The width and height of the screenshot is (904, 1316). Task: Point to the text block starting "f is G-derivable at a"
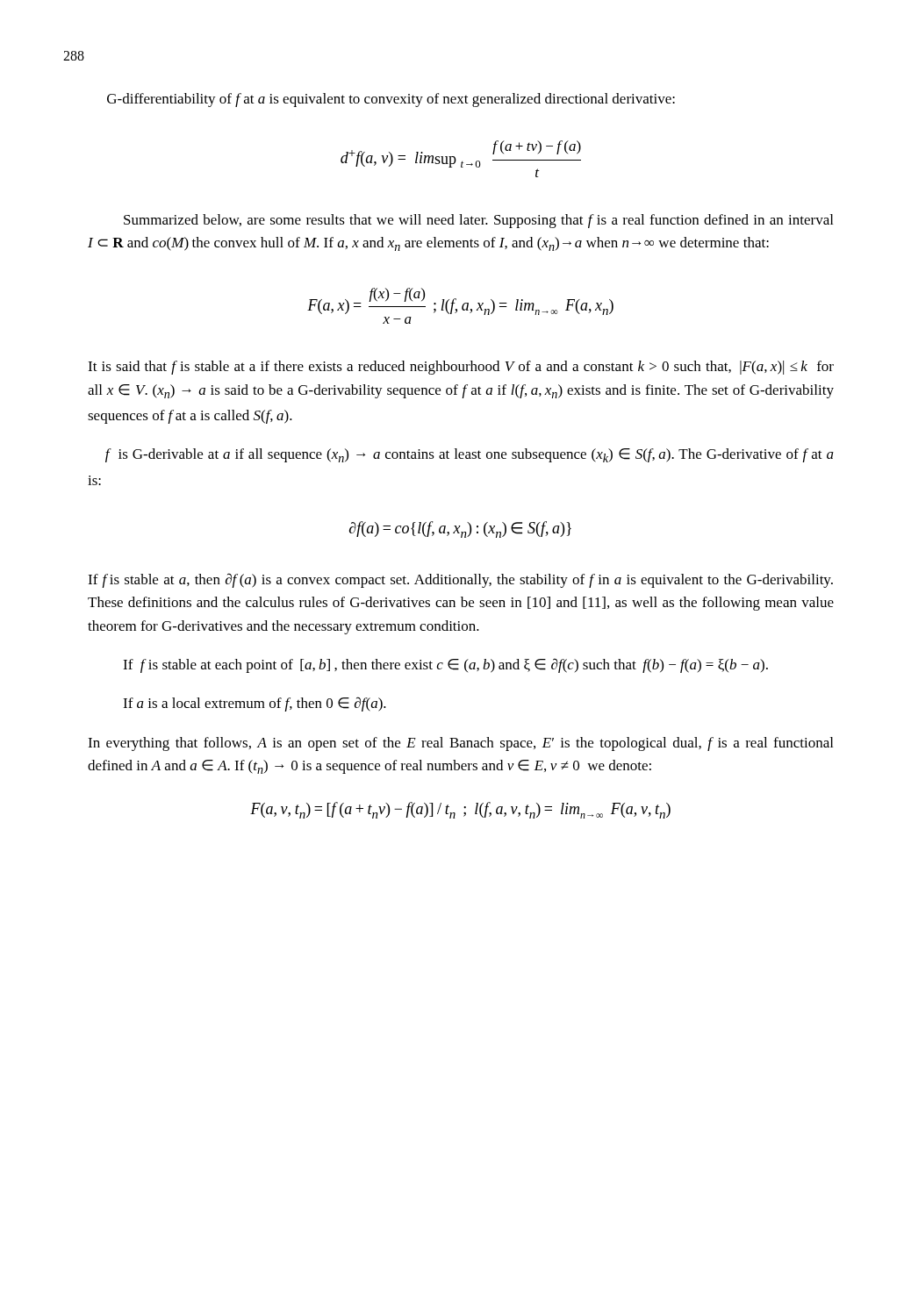(x=461, y=467)
